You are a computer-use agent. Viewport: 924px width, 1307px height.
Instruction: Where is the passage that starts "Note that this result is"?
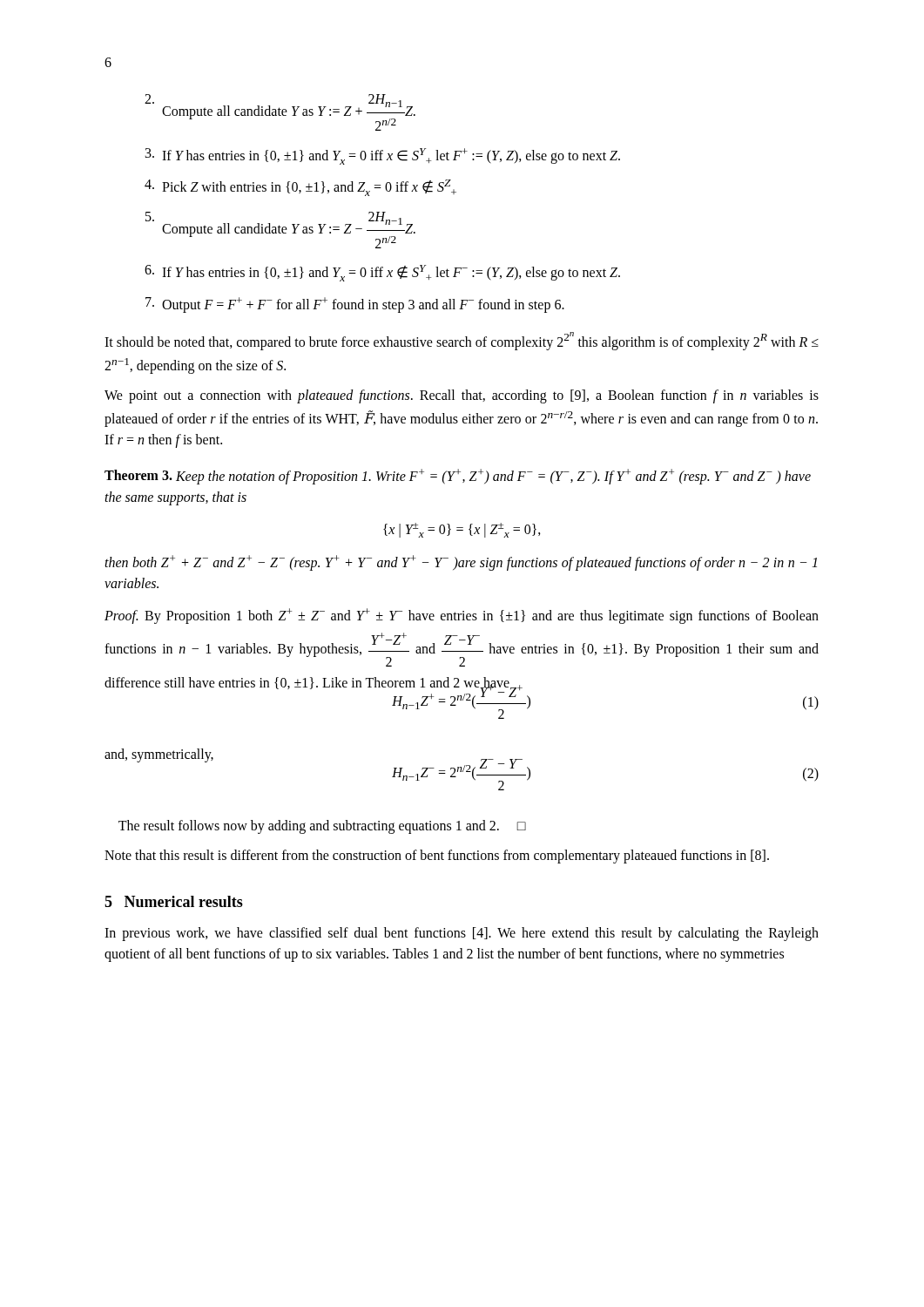tap(437, 855)
